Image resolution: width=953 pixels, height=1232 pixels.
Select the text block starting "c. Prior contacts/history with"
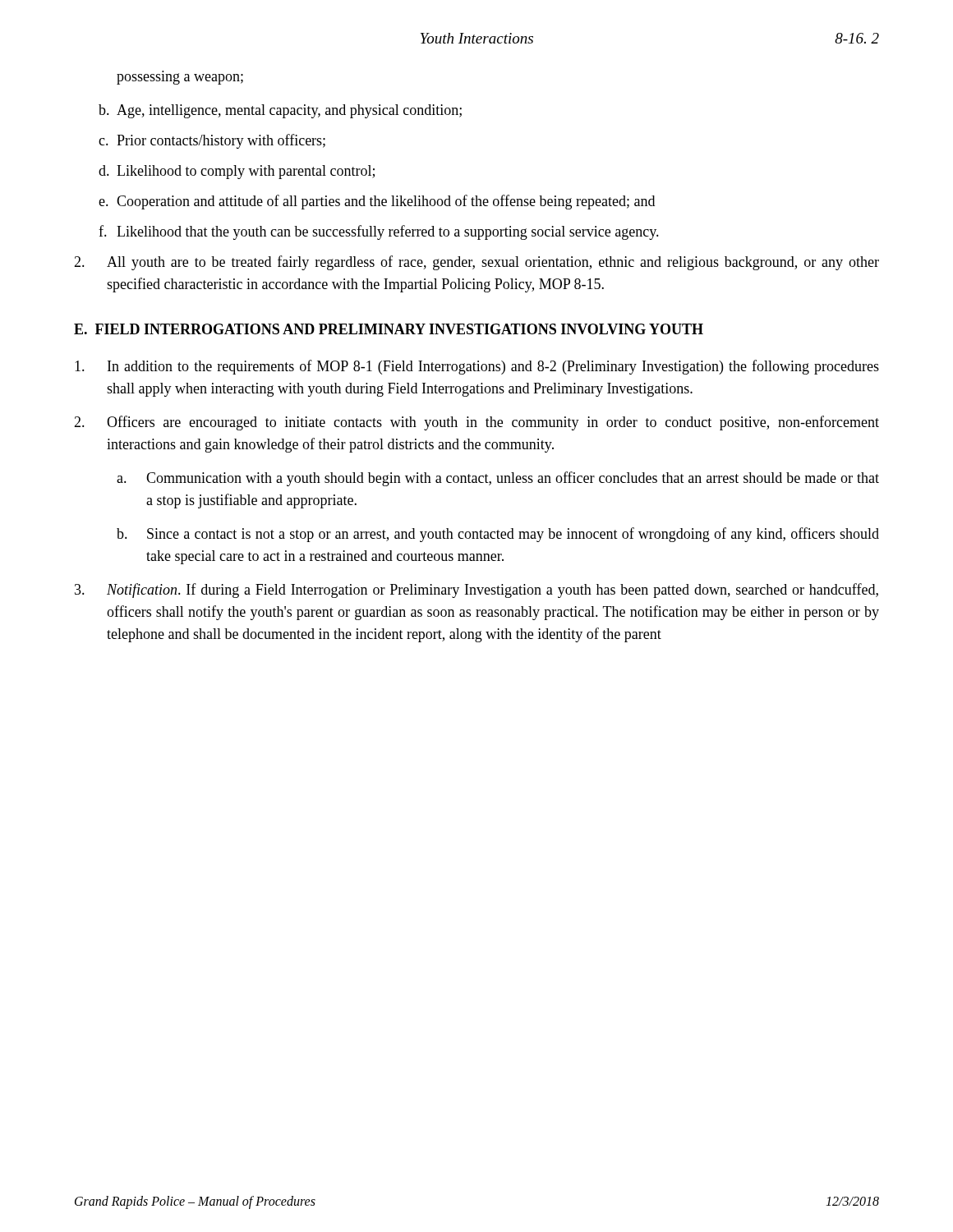point(212,141)
